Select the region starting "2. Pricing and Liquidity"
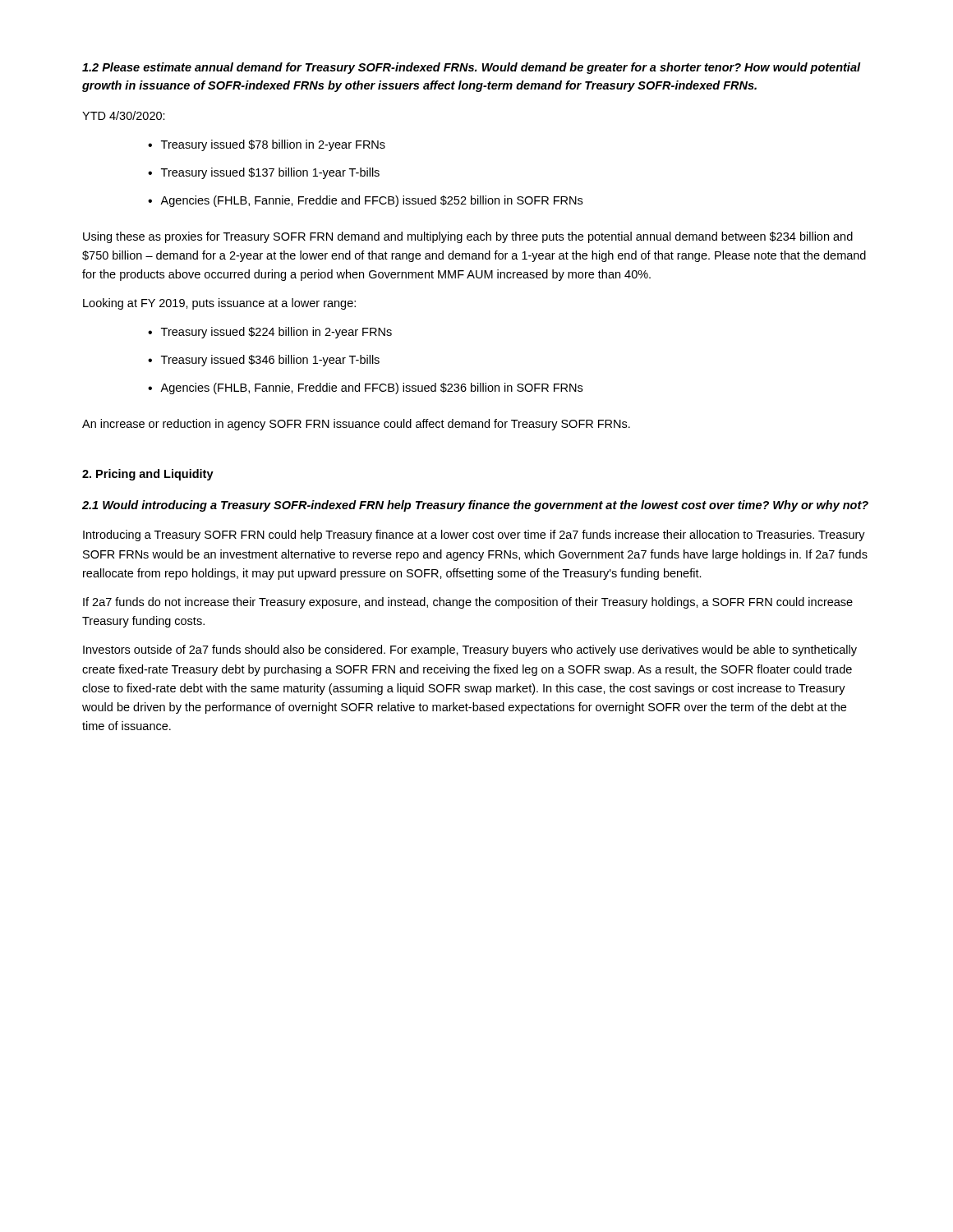Image resolution: width=953 pixels, height=1232 pixels. (x=148, y=474)
